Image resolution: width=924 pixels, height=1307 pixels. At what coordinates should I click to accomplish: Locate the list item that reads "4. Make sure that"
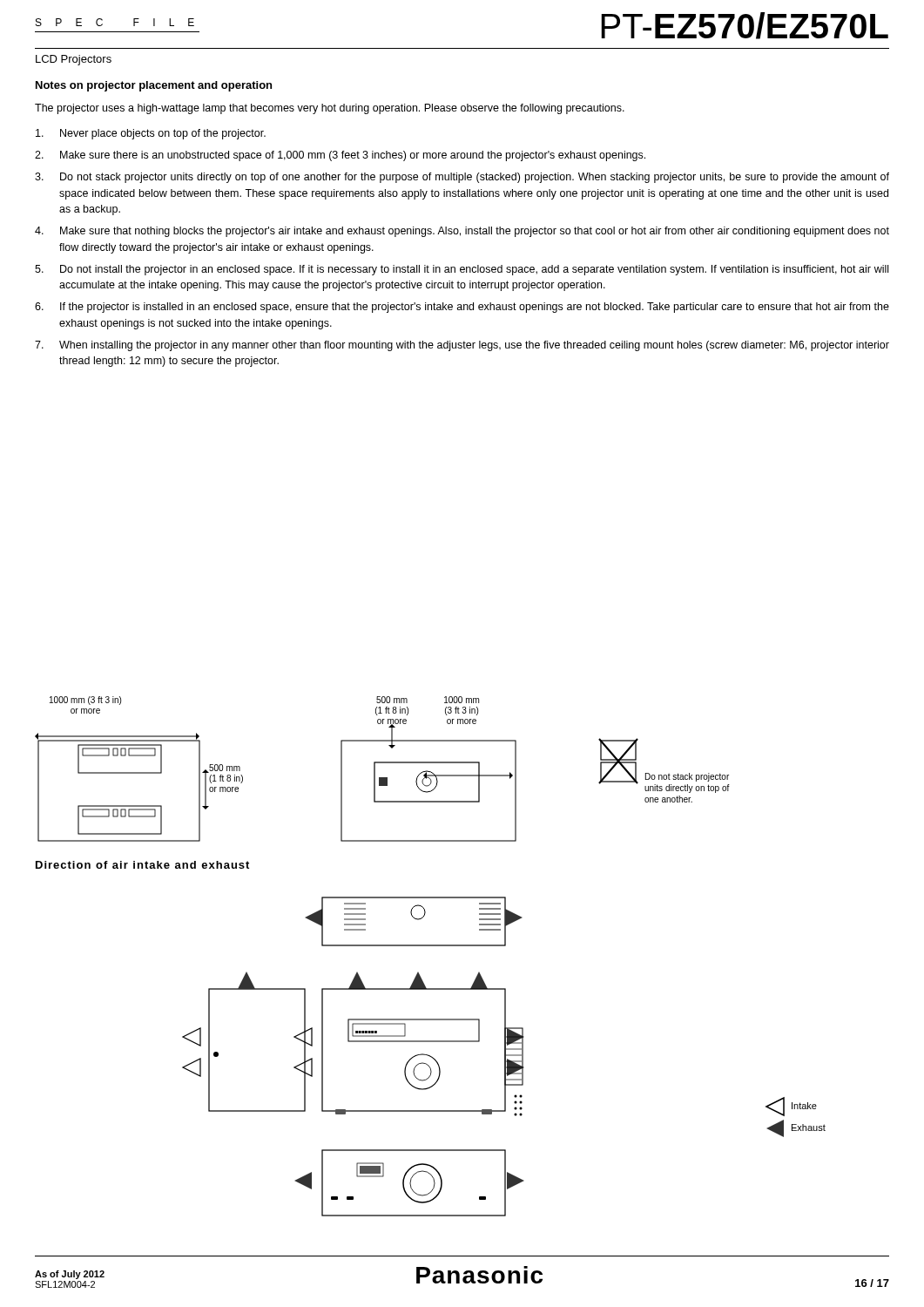pos(462,240)
